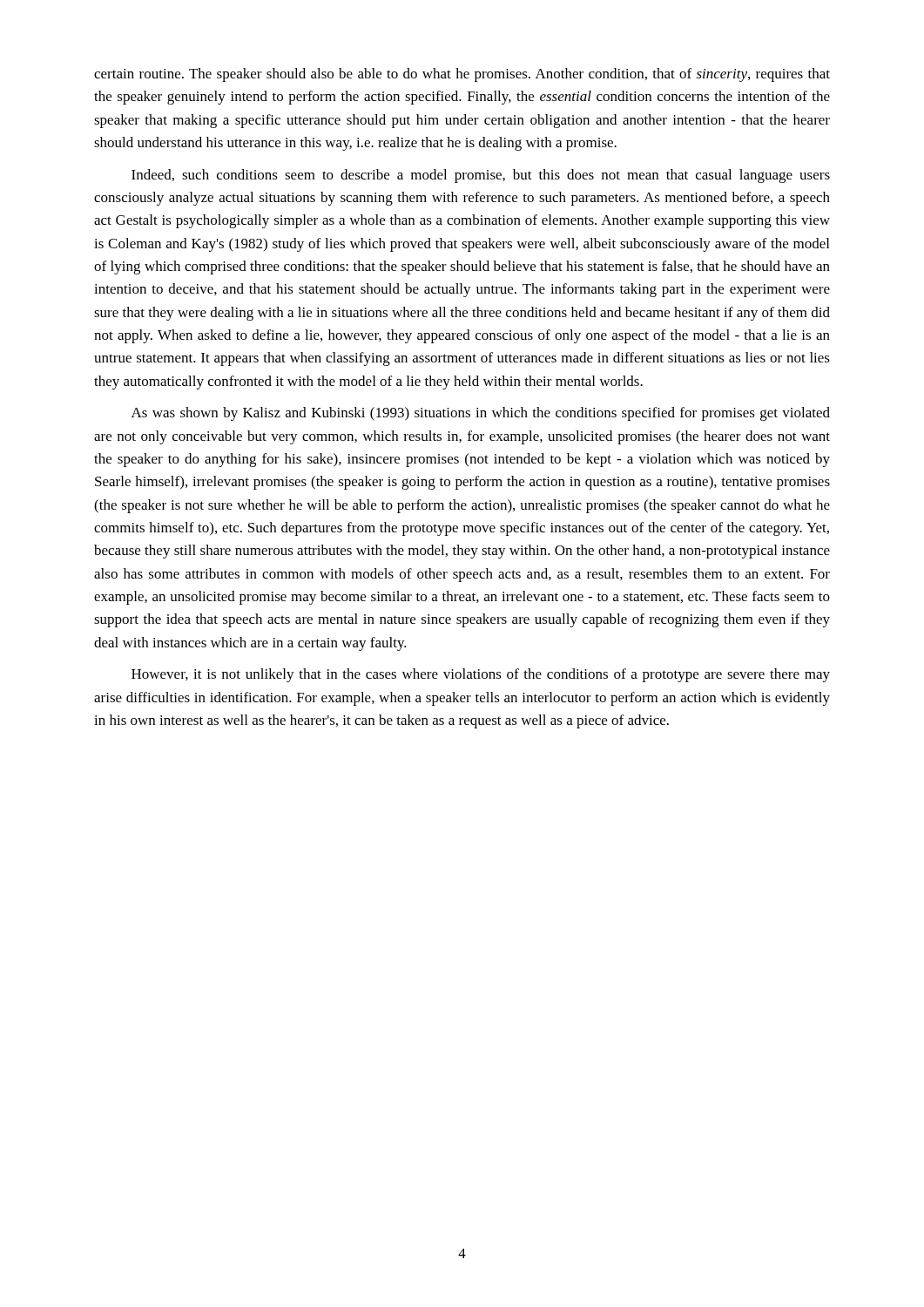
Task: Locate the passage starting "certain routine. The speaker should also be able"
Action: (x=462, y=397)
